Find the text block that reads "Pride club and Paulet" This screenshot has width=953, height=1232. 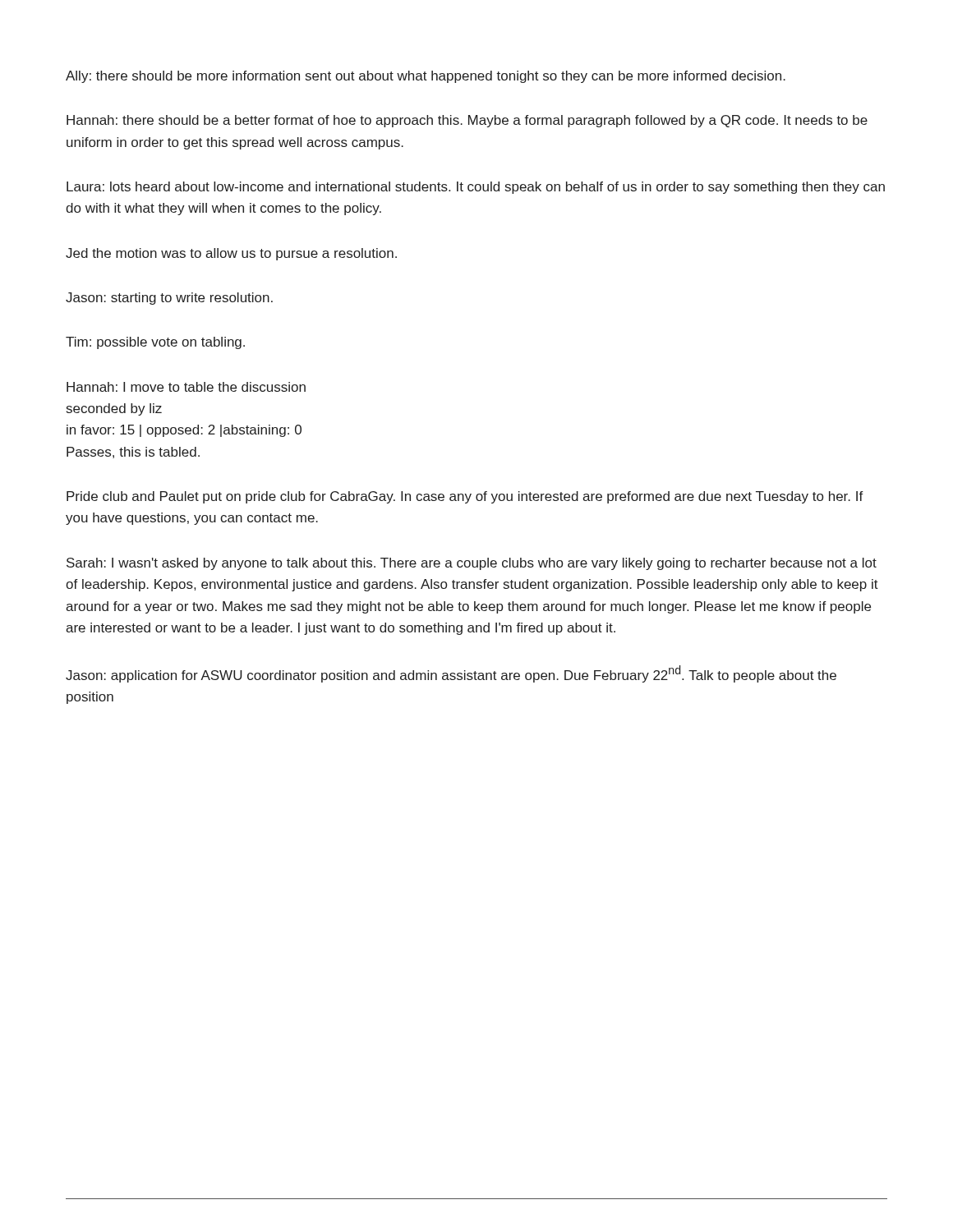coord(464,507)
